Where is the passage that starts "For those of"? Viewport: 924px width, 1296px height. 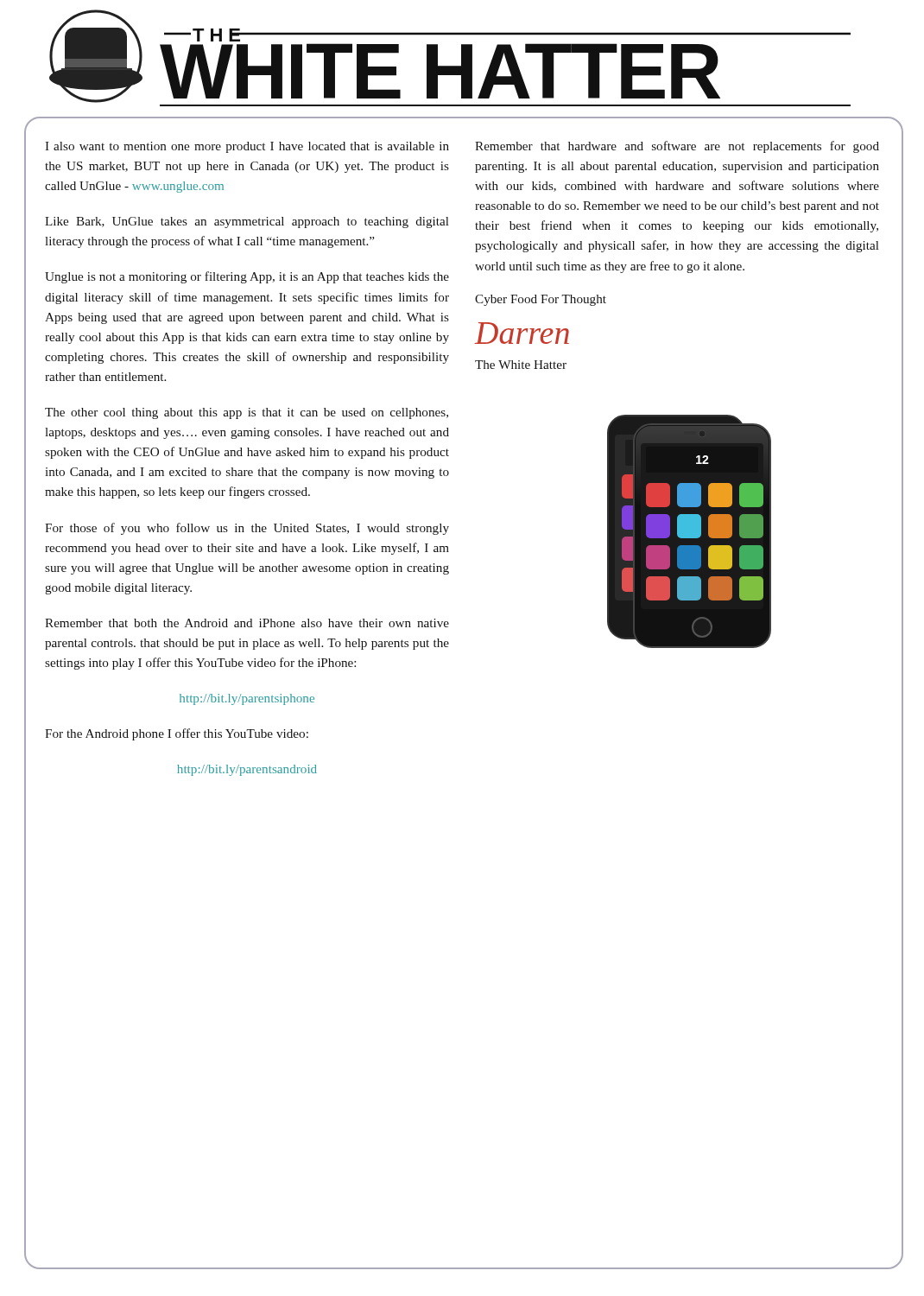[247, 557]
